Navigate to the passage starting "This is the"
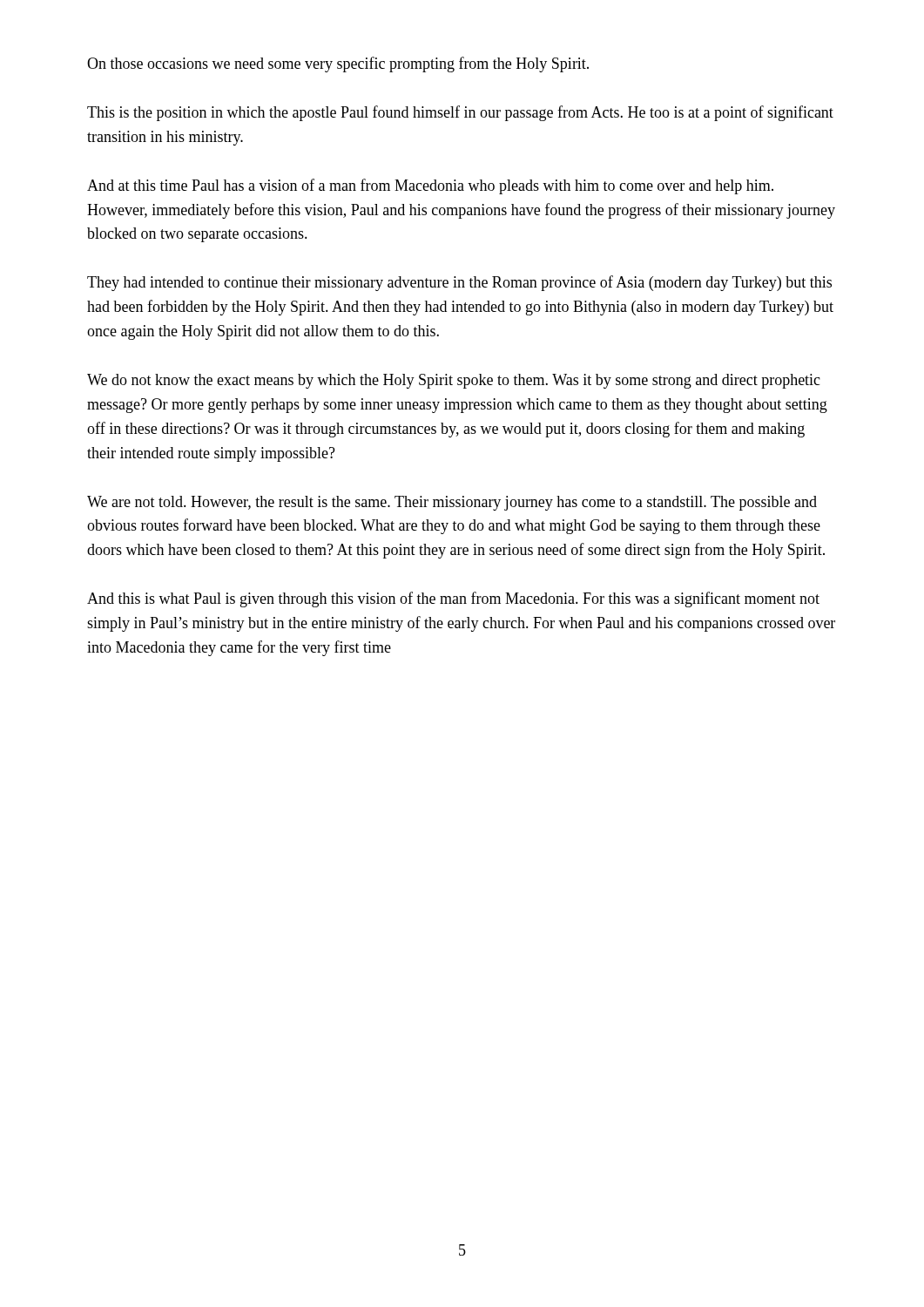Screen dimensions: 1307x924 pyautogui.click(x=460, y=124)
